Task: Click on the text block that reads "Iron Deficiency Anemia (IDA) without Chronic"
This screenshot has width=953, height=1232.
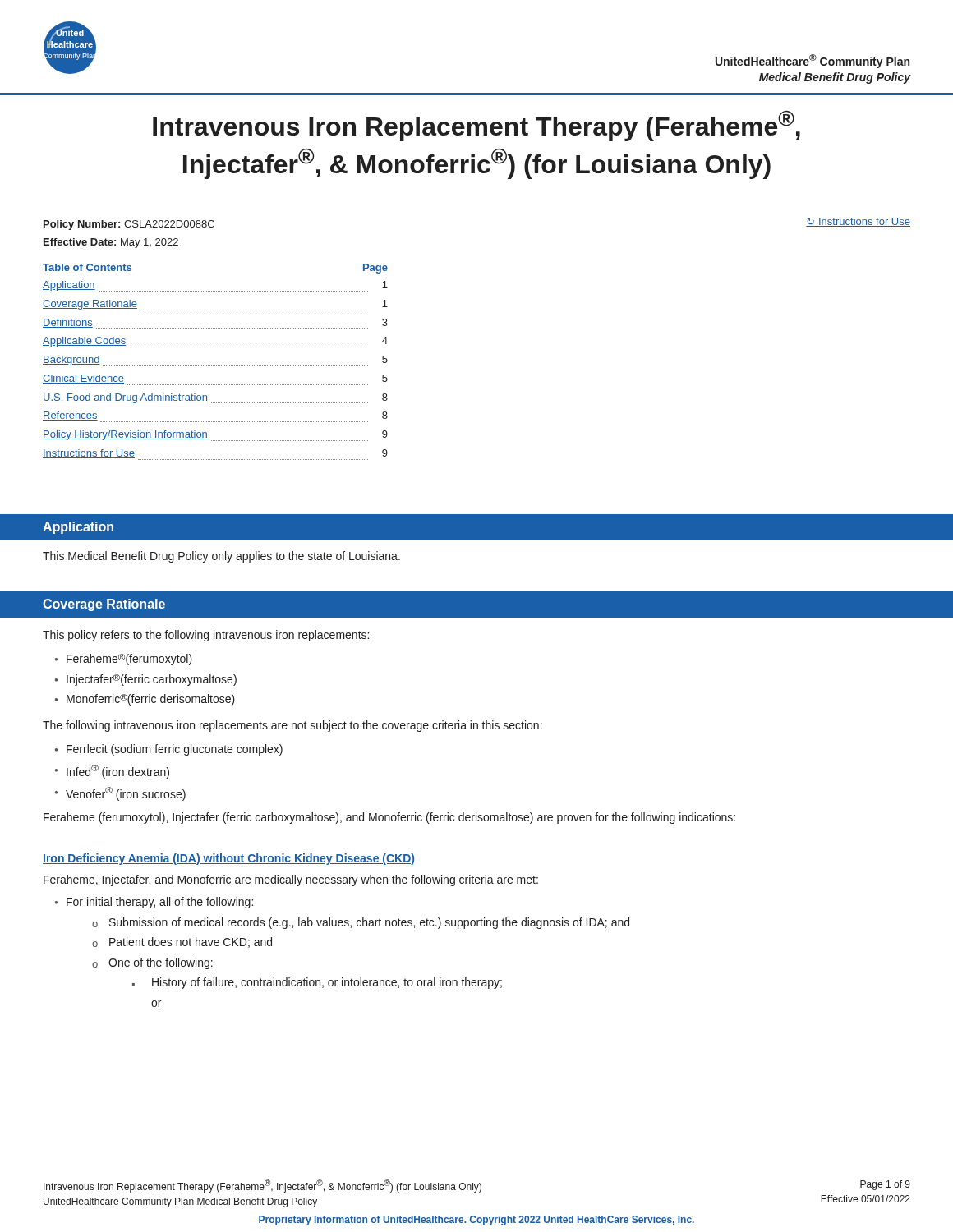Action: (x=229, y=858)
